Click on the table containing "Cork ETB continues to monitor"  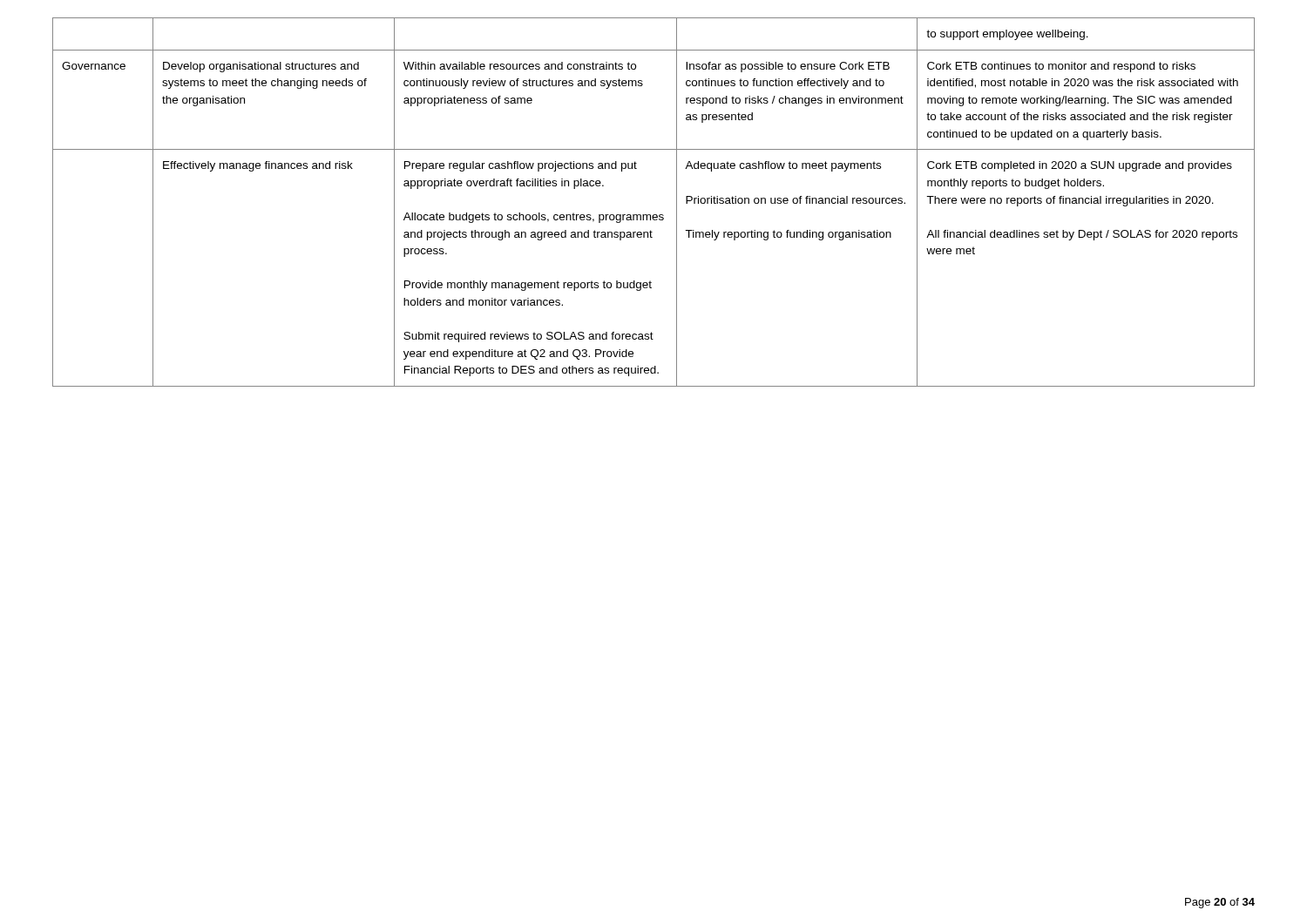[654, 202]
